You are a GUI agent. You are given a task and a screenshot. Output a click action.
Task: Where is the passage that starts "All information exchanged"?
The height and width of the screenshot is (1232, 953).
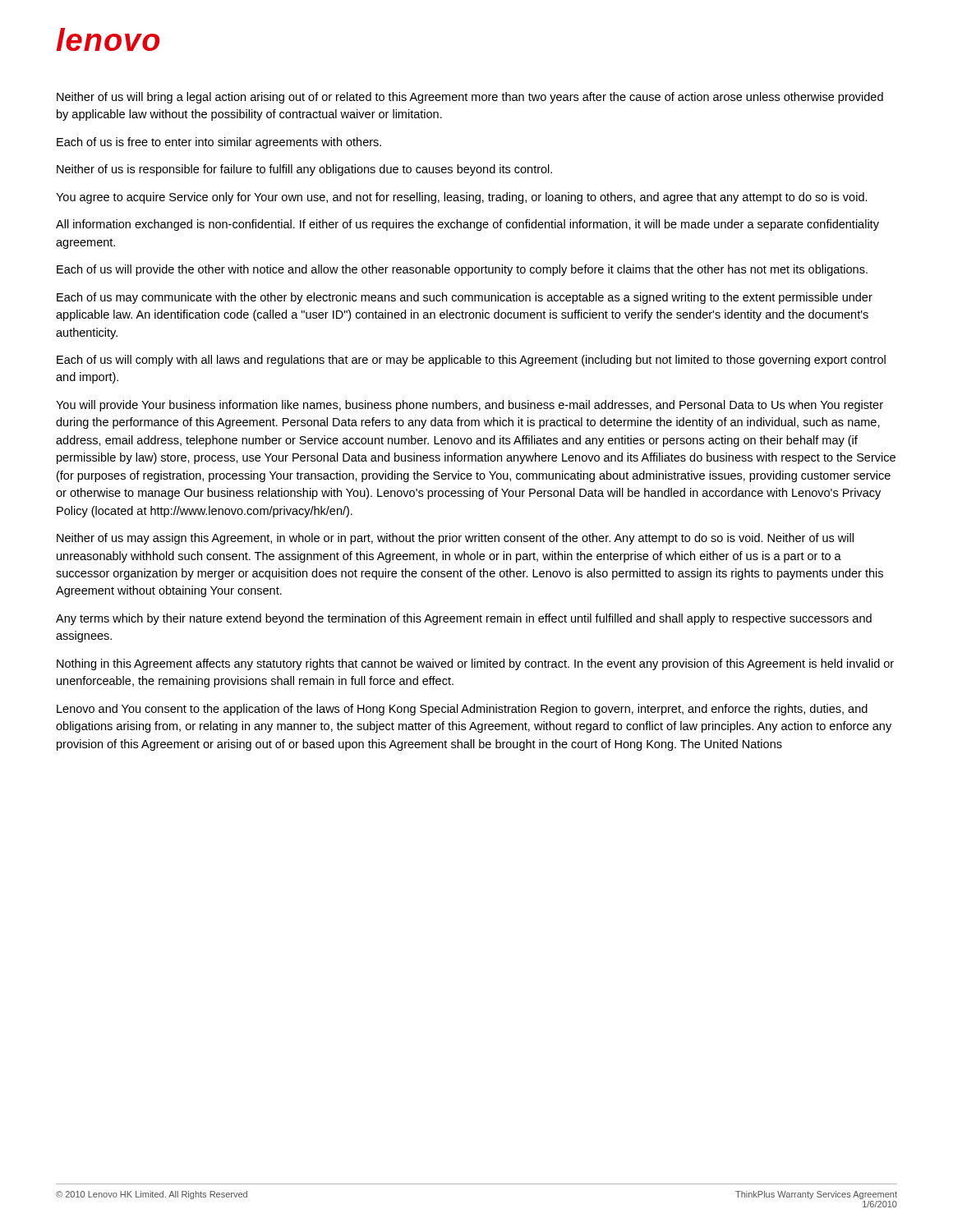(x=476, y=234)
